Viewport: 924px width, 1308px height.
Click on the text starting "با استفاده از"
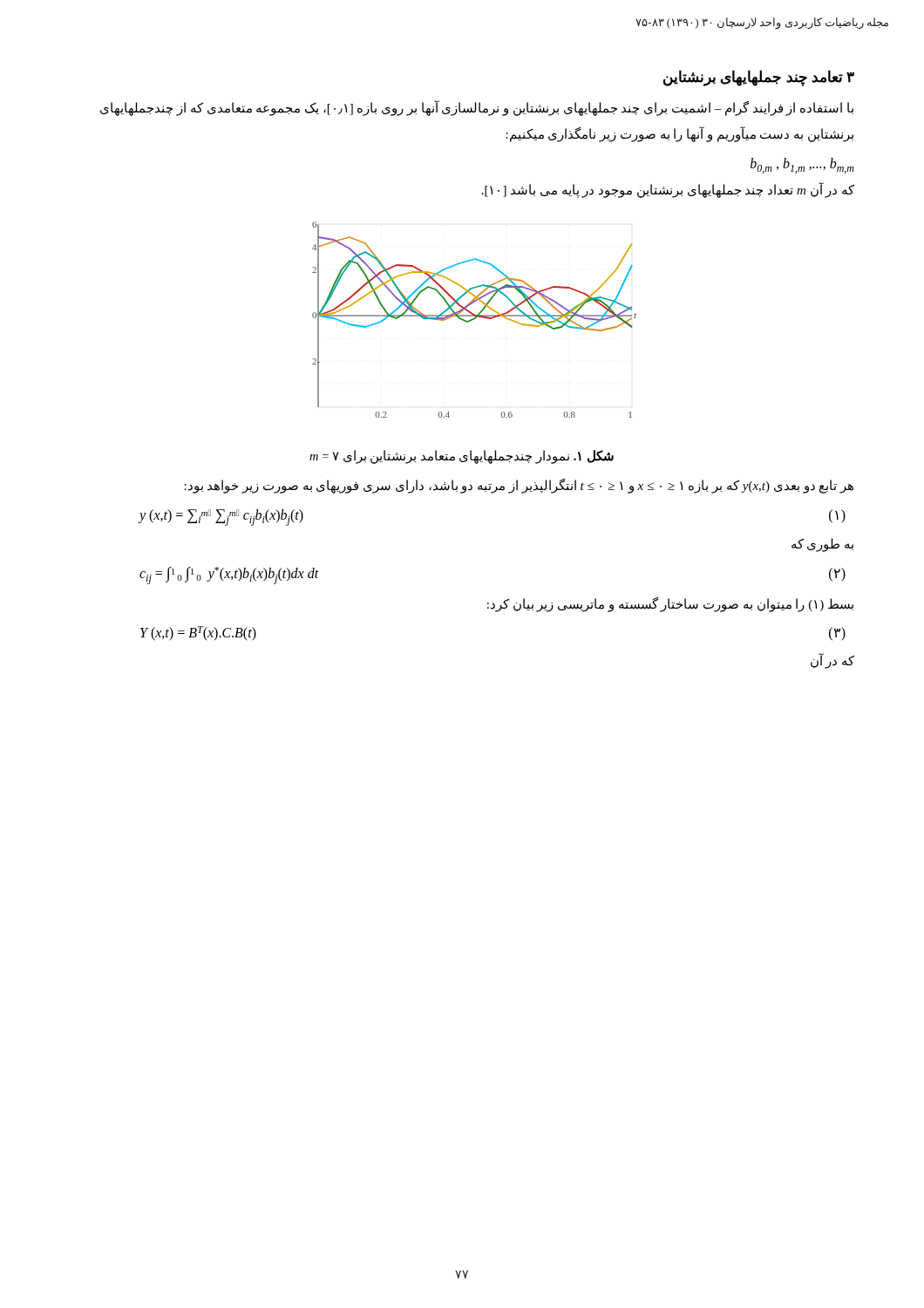[x=477, y=121]
